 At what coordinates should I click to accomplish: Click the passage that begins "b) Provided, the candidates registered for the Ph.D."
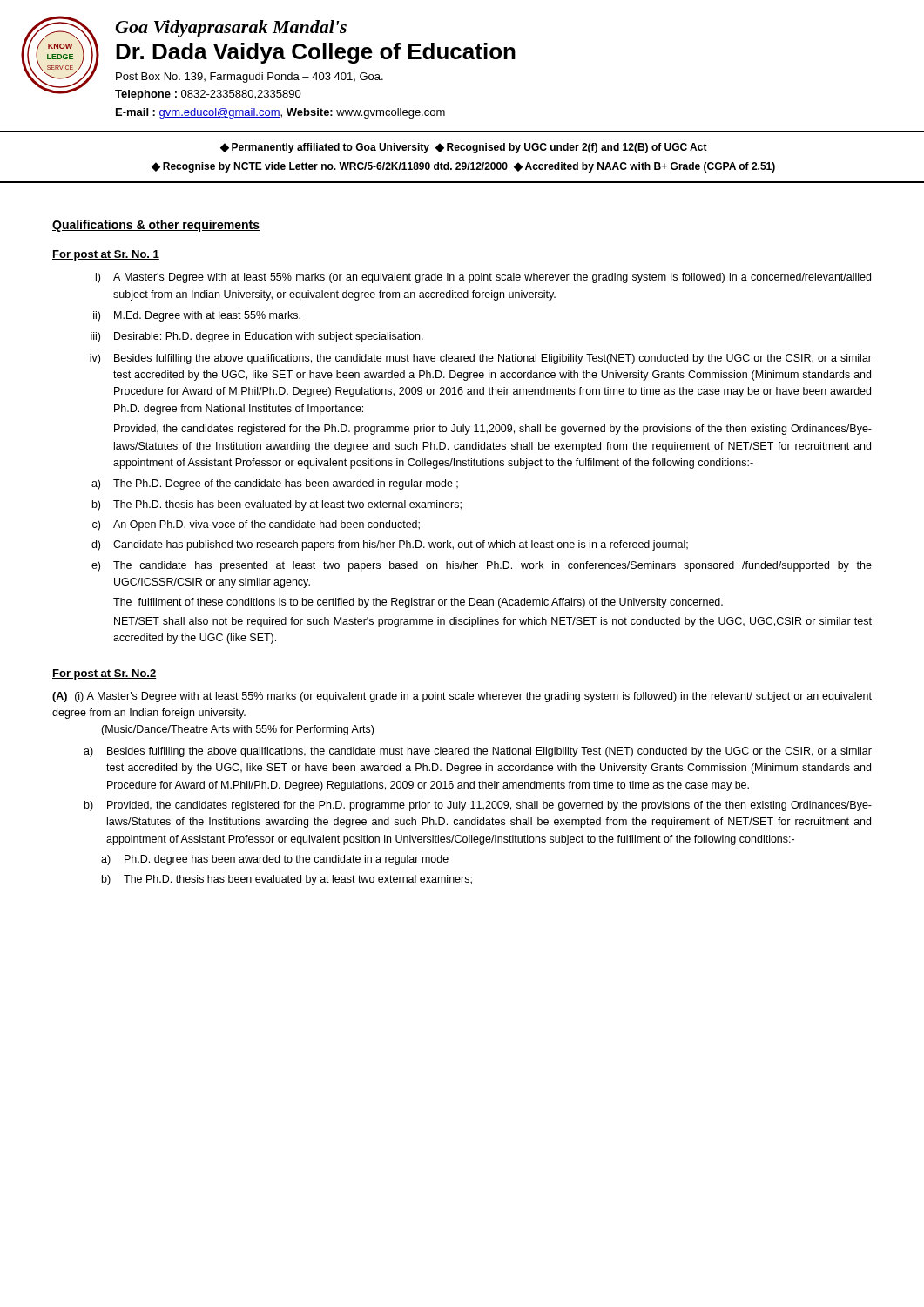[x=478, y=822]
